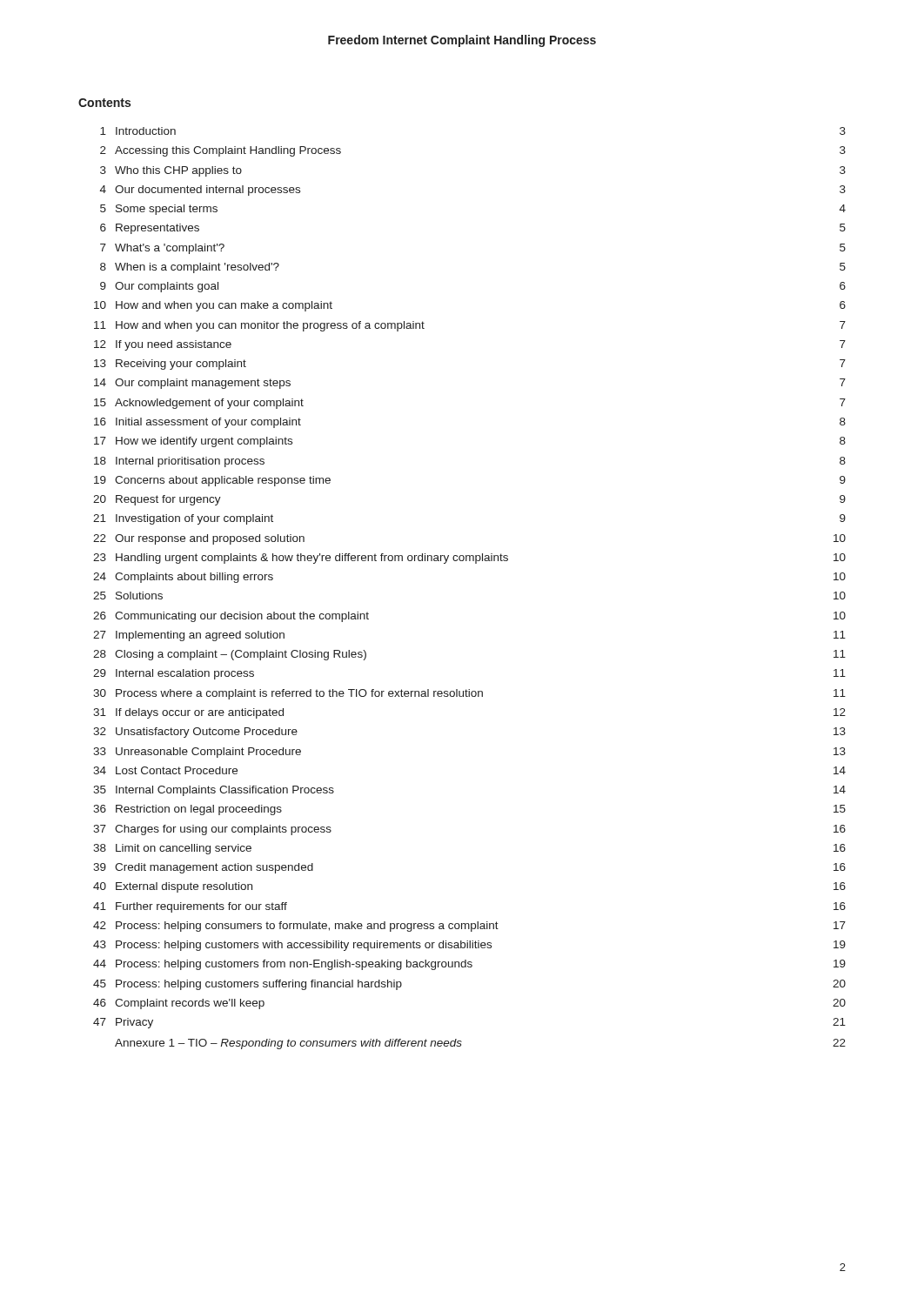Click the passage that begins "19Concerns about applicable response"

[207, 481]
